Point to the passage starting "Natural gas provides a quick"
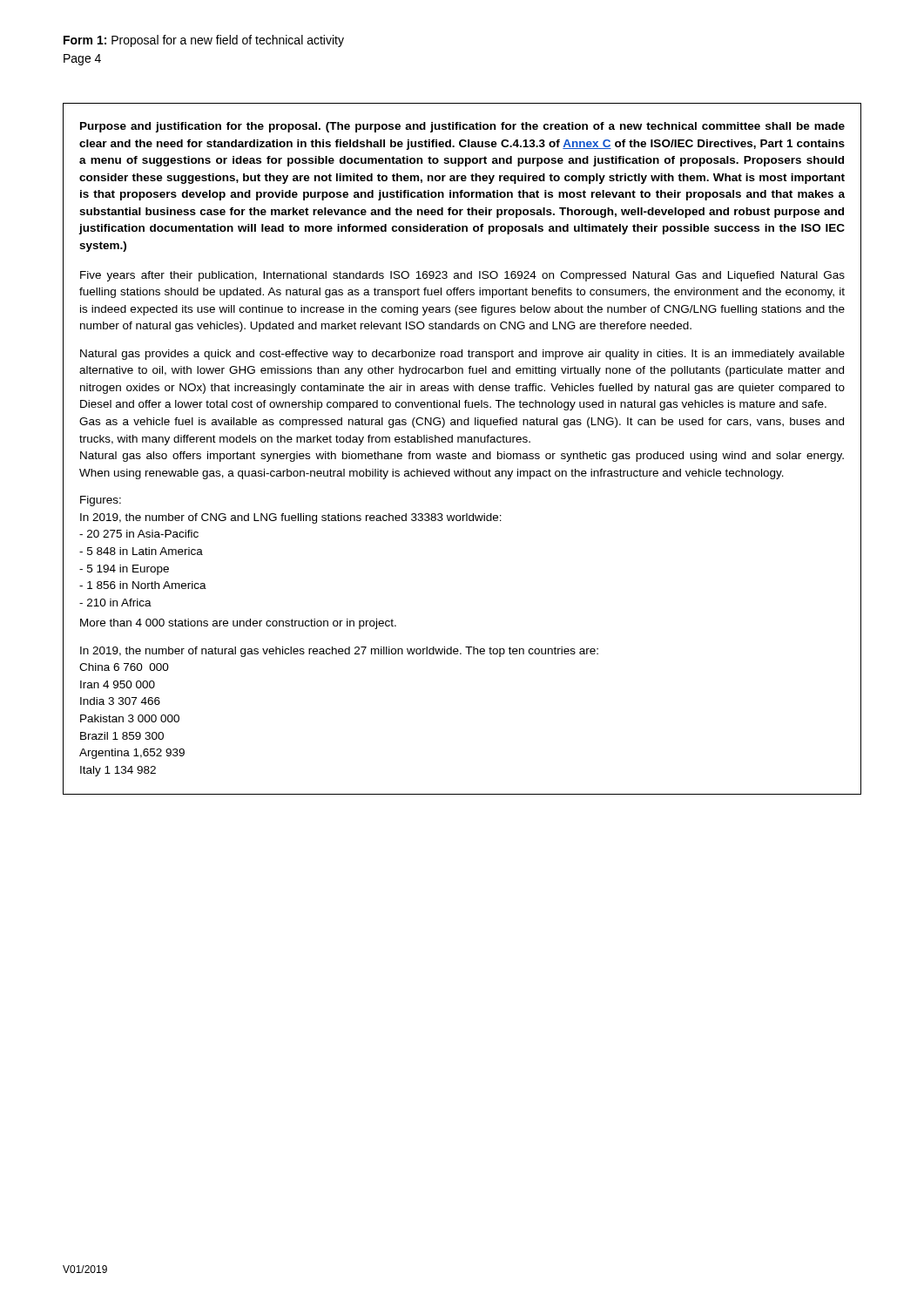Image resolution: width=924 pixels, height=1307 pixels. point(462,413)
